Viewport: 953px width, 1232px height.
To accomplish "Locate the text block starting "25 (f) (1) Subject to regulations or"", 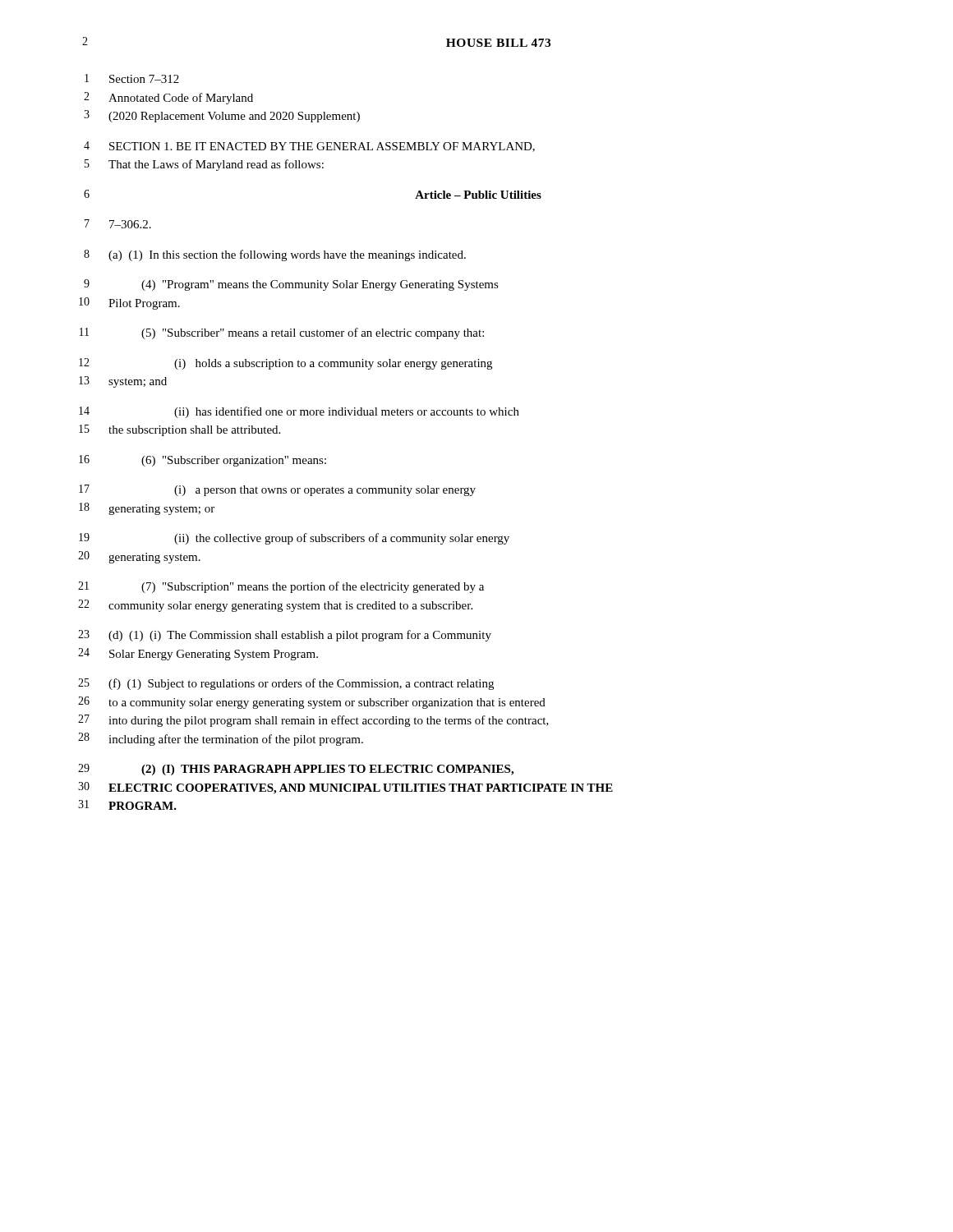I will (478, 711).
